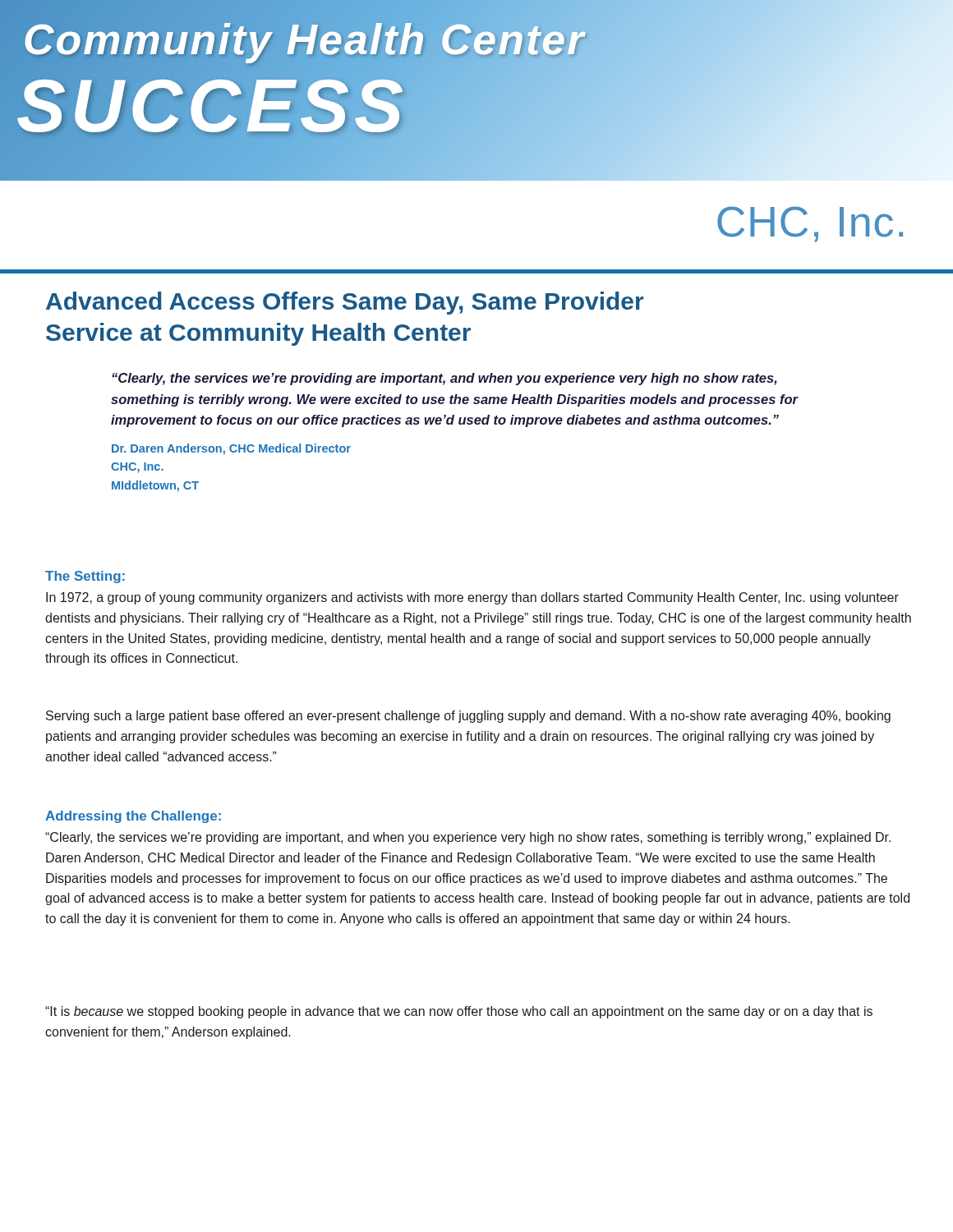The height and width of the screenshot is (1232, 953).
Task: Locate the block of text that opens with "In 1972, a group"
Action: click(481, 629)
